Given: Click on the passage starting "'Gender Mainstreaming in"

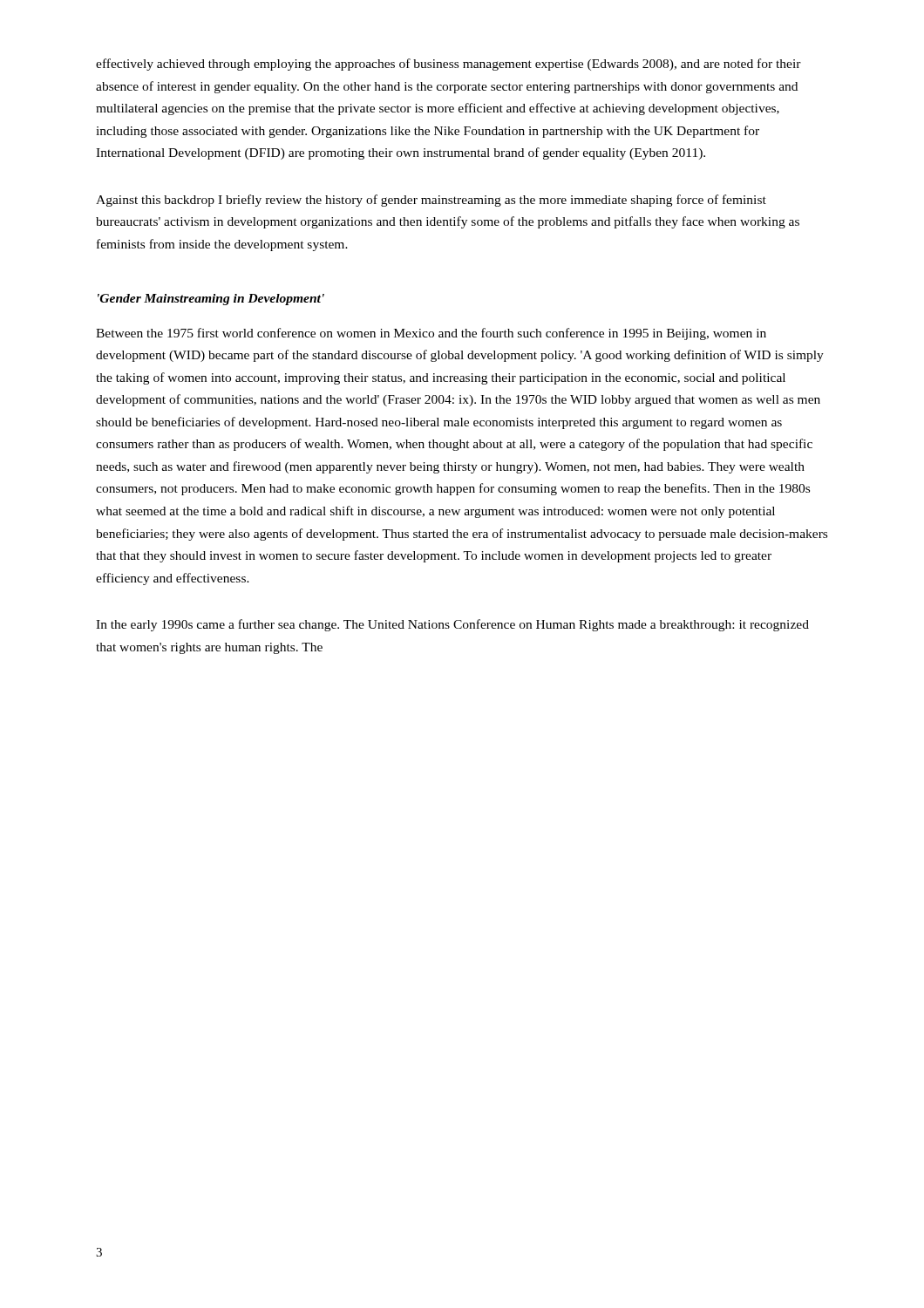Looking at the screenshot, I should pos(210,297).
